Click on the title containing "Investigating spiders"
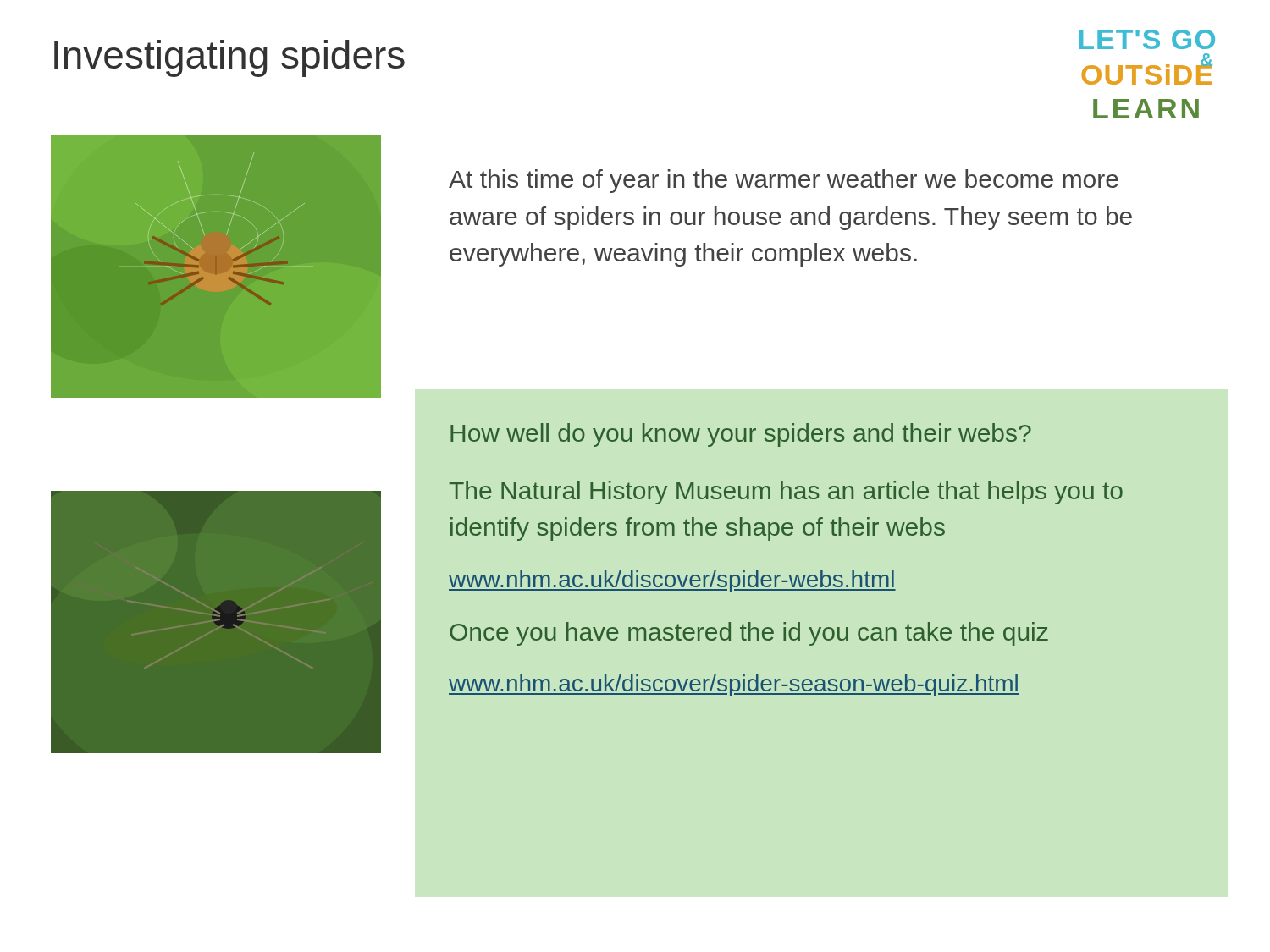Image resolution: width=1270 pixels, height=952 pixels. pos(228,55)
